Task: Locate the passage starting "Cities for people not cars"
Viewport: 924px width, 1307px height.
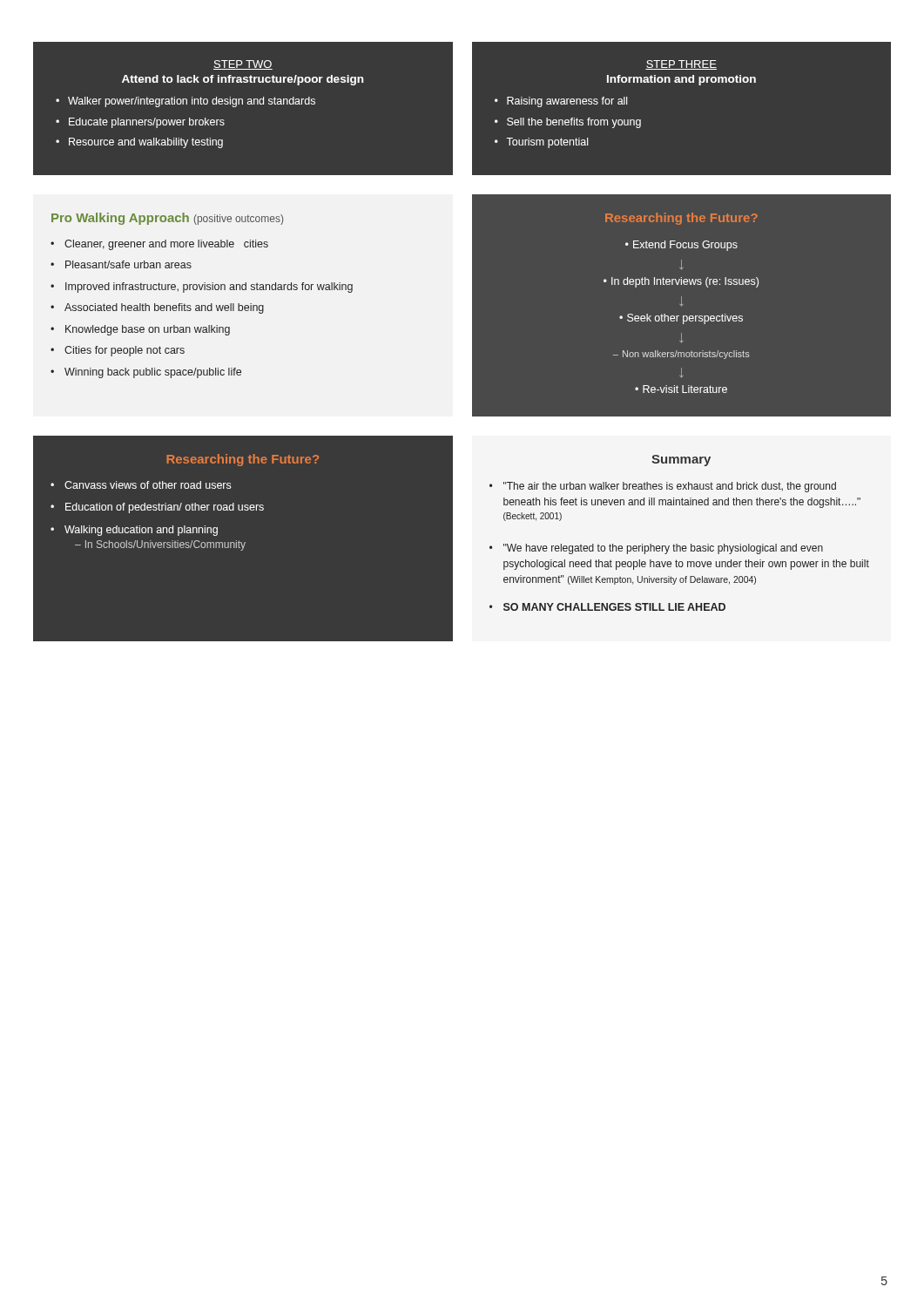Action: click(x=125, y=350)
